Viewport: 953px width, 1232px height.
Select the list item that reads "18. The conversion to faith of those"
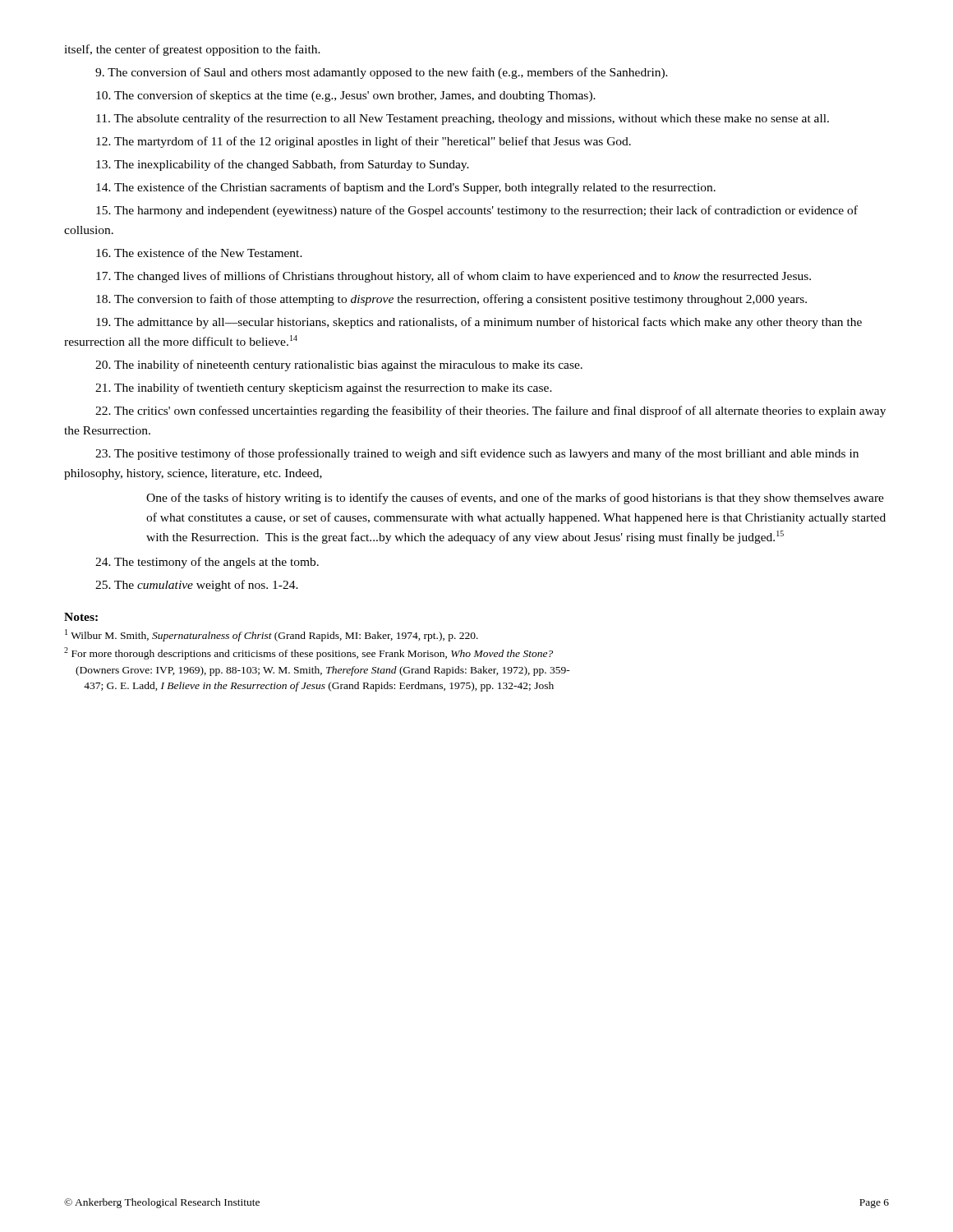451,299
